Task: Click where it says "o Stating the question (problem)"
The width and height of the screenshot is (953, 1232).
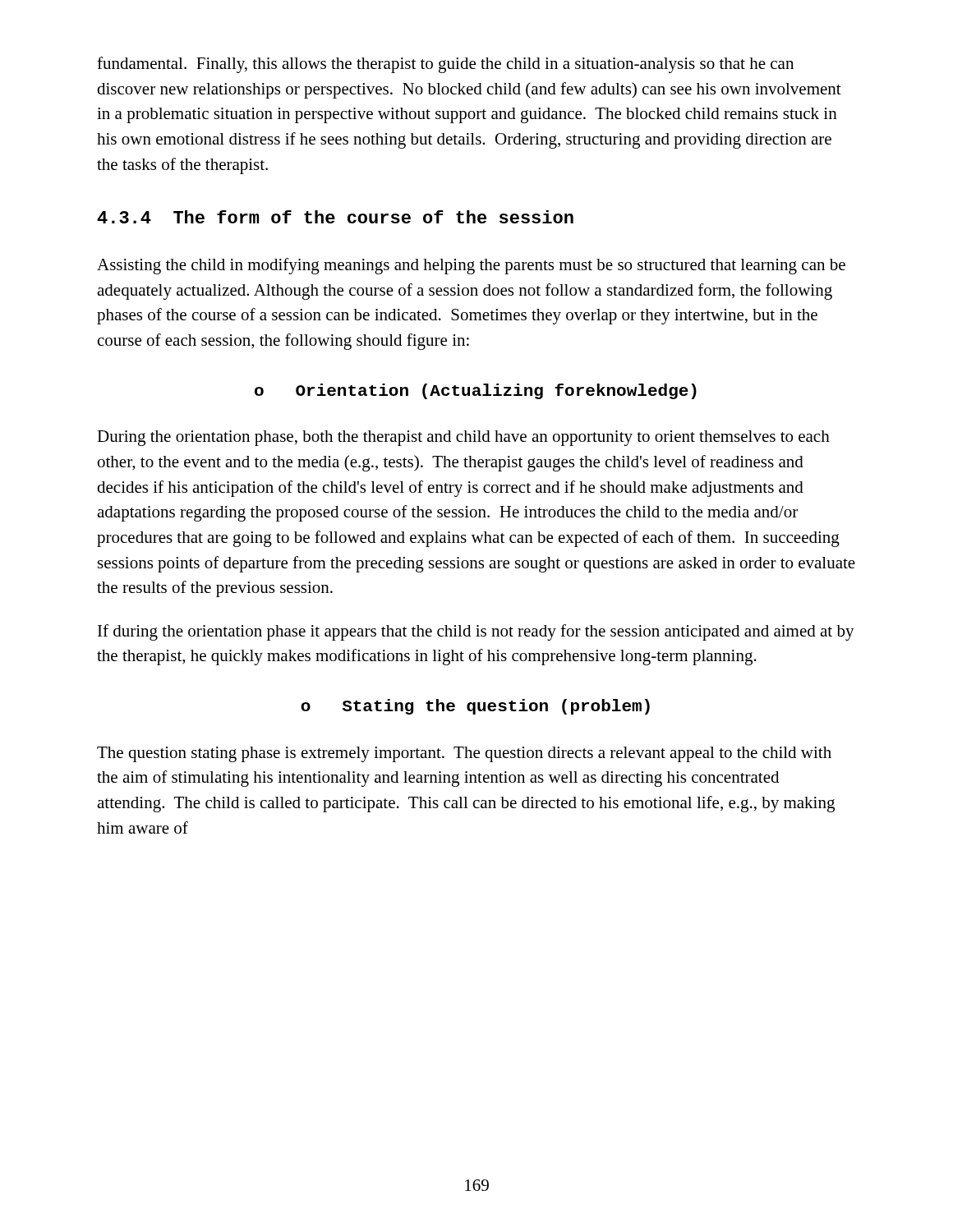Action: coord(476,707)
